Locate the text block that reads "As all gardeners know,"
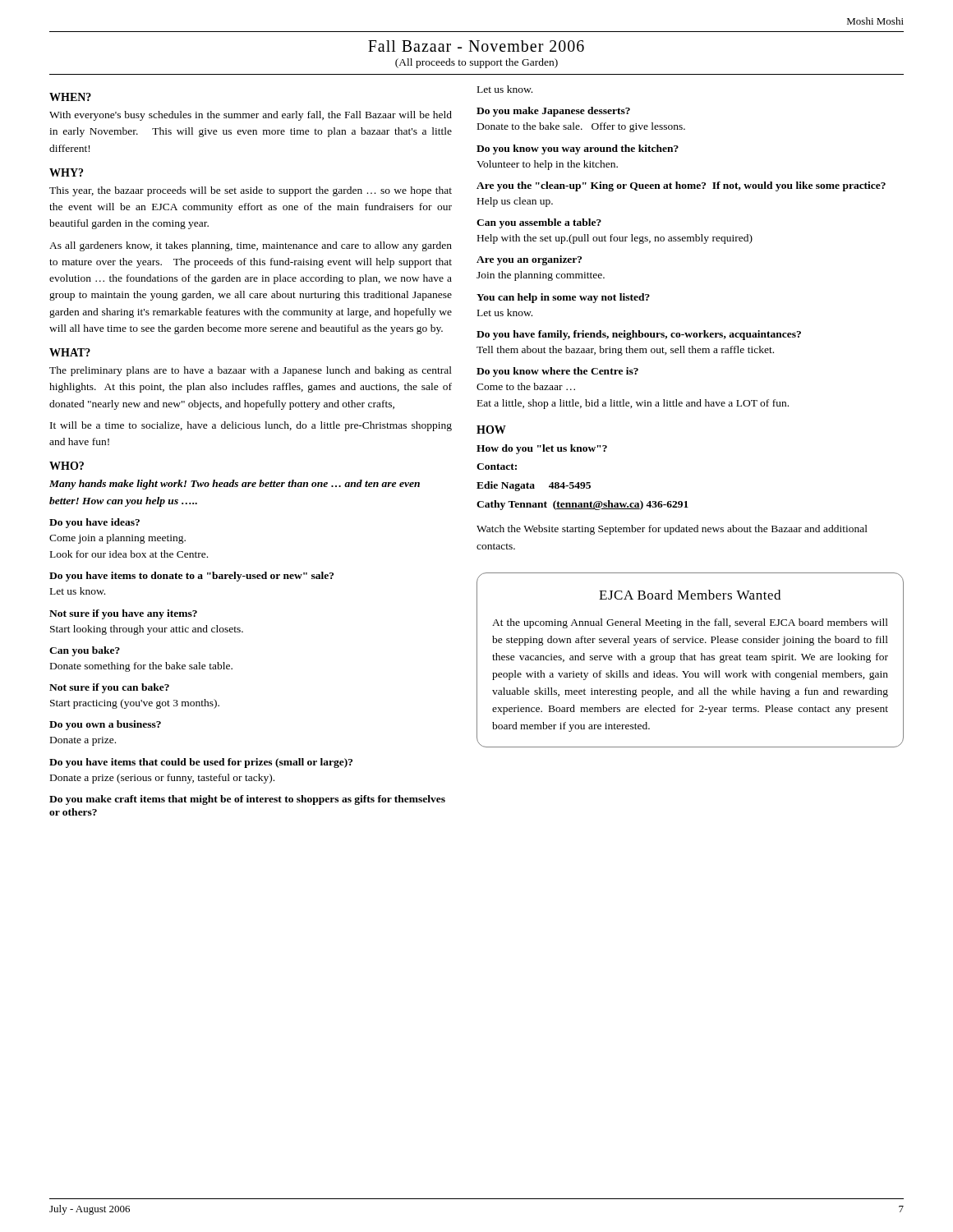Screen dimensions: 1232x953 [251, 286]
